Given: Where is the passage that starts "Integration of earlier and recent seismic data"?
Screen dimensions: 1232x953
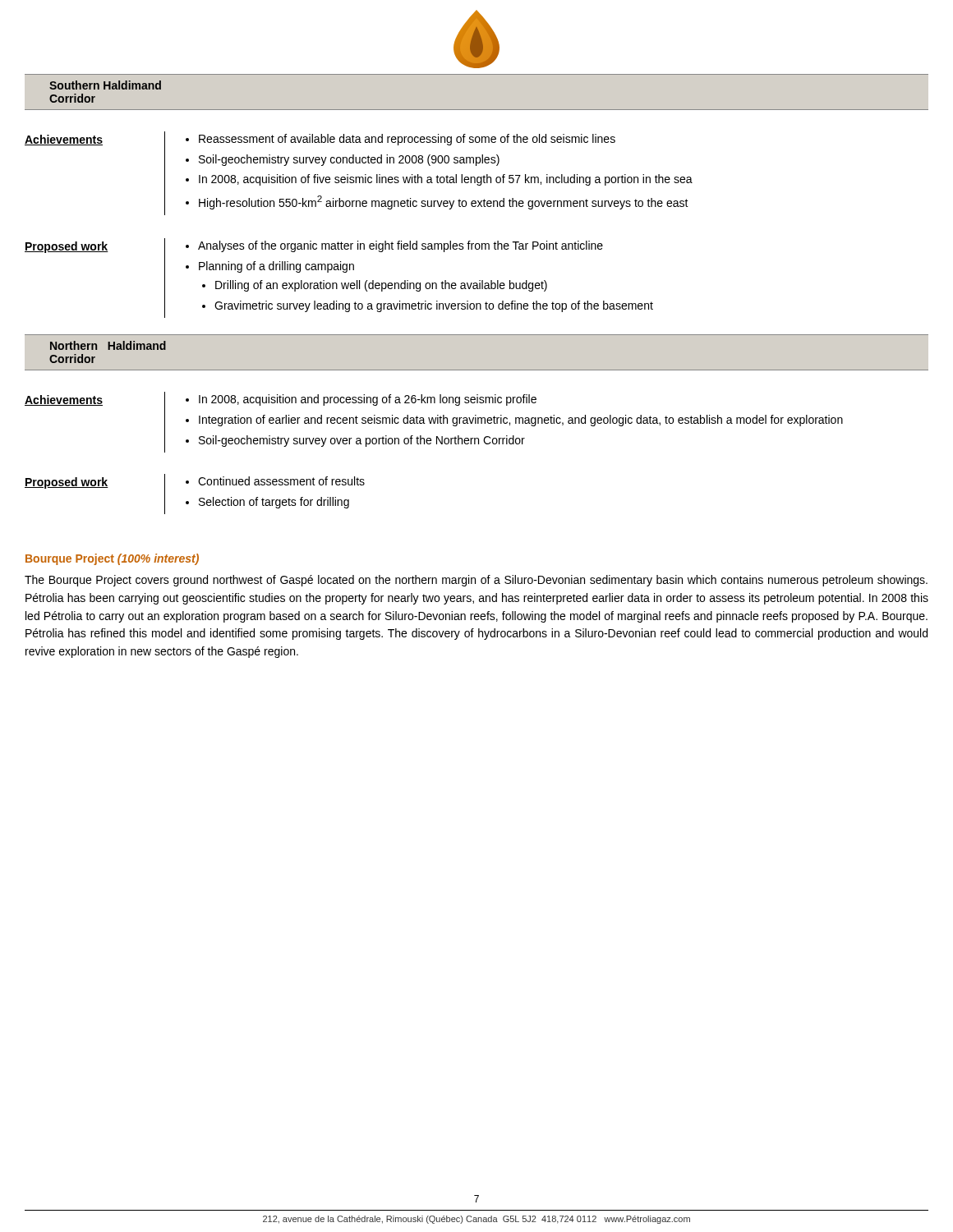Looking at the screenshot, I should point(521,420).
